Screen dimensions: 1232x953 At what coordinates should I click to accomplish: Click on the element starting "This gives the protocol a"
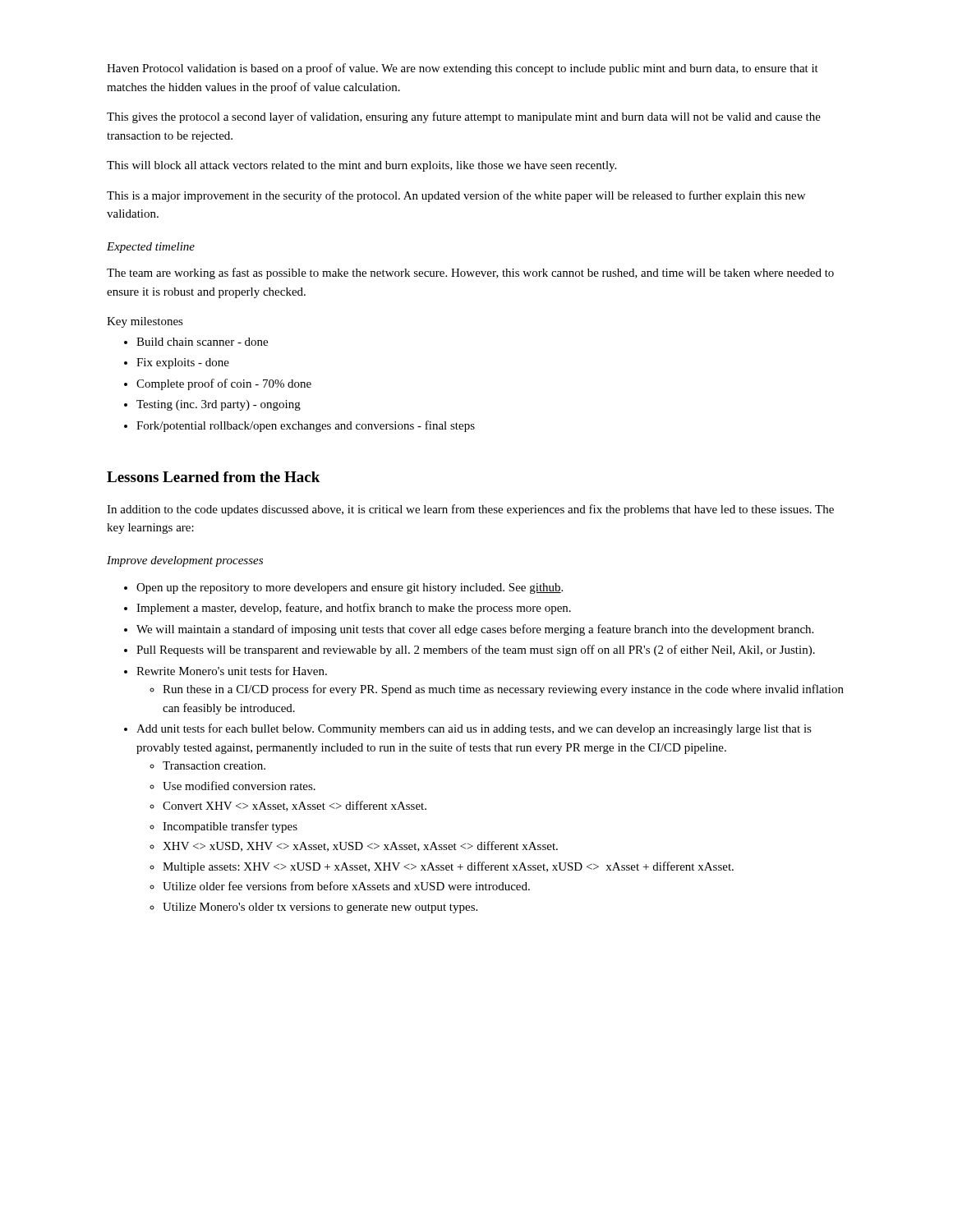click(x=464, y=126)
